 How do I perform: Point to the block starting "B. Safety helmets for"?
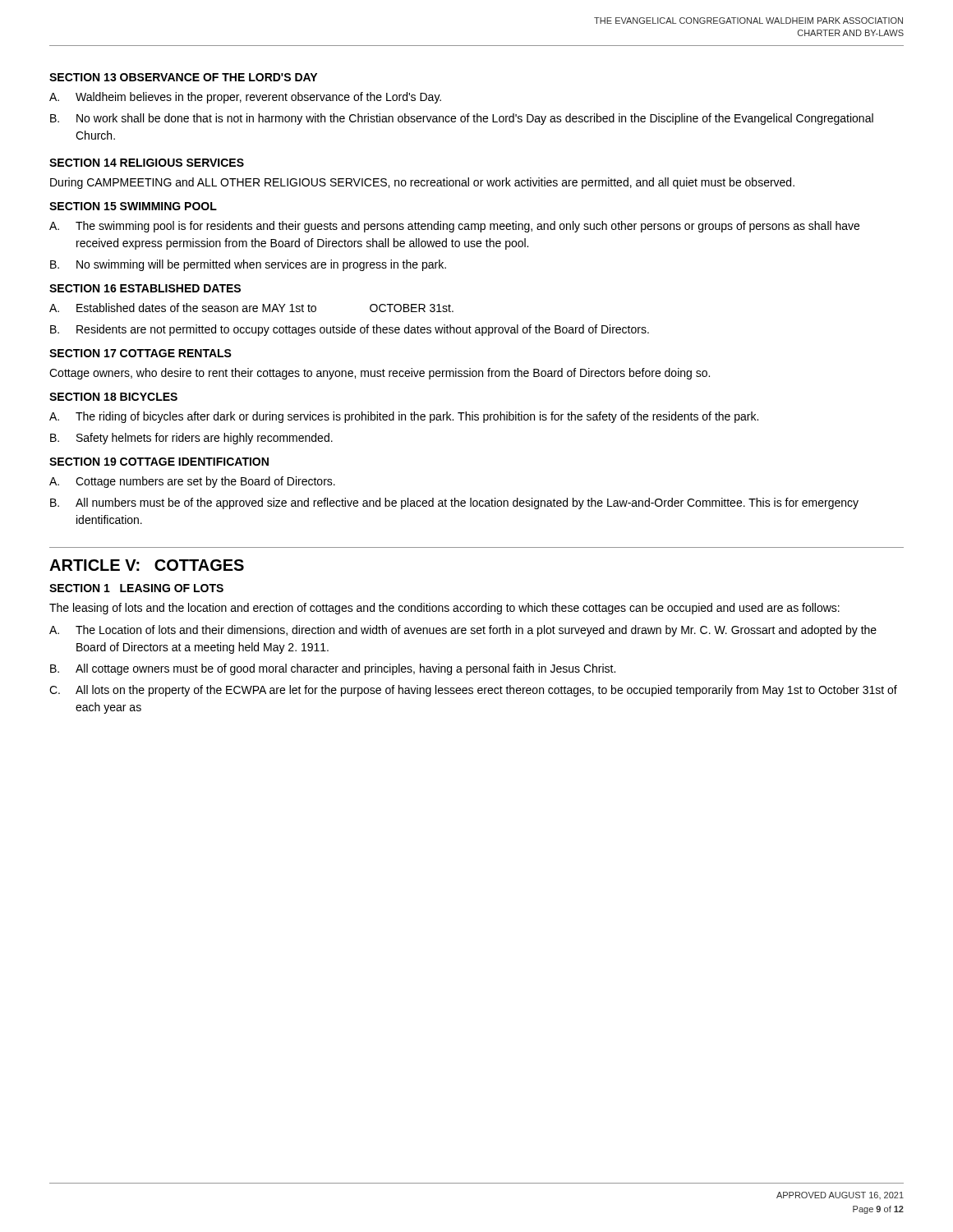(x=191, y=439)
